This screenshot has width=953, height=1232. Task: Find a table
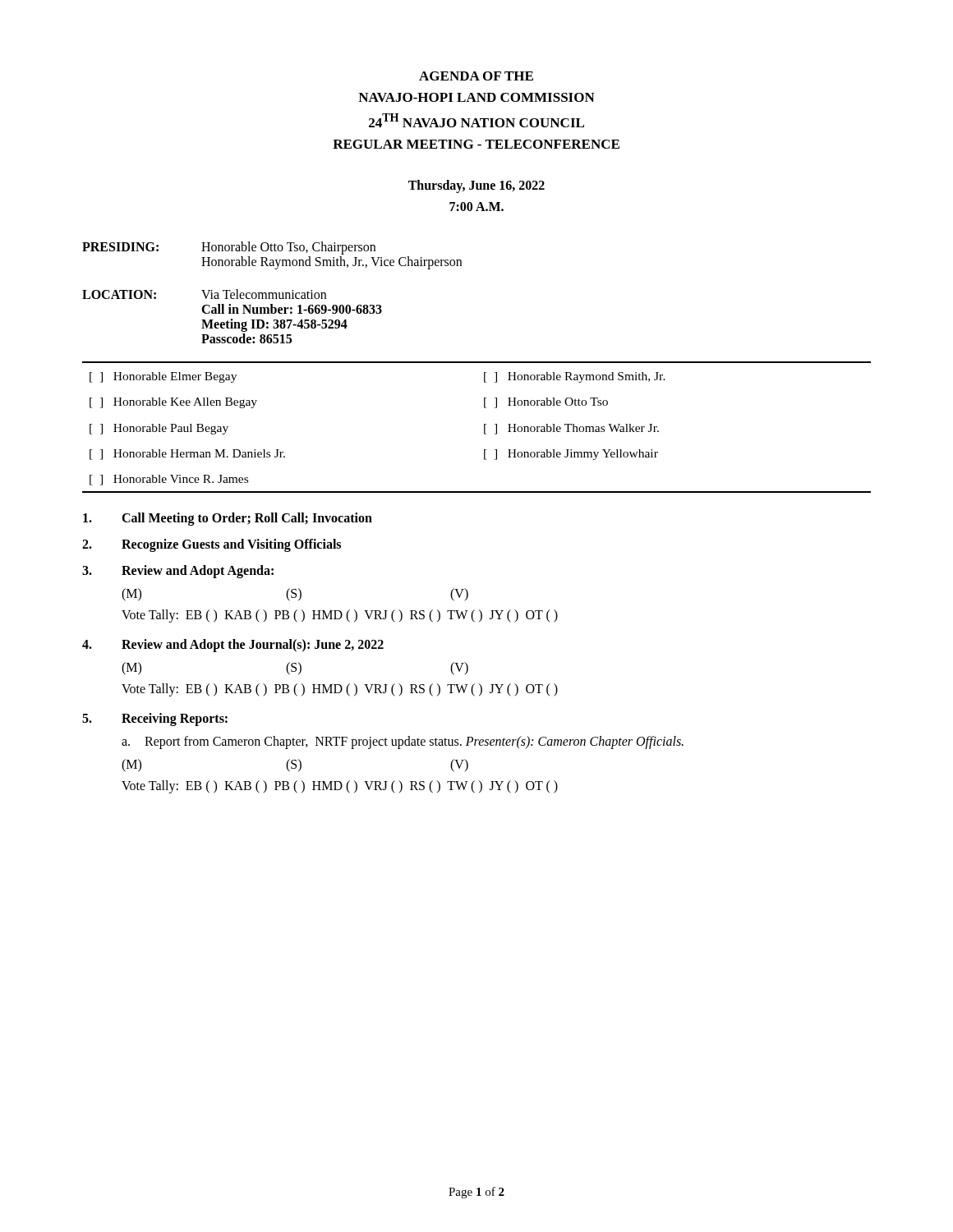tap(476, 427)
